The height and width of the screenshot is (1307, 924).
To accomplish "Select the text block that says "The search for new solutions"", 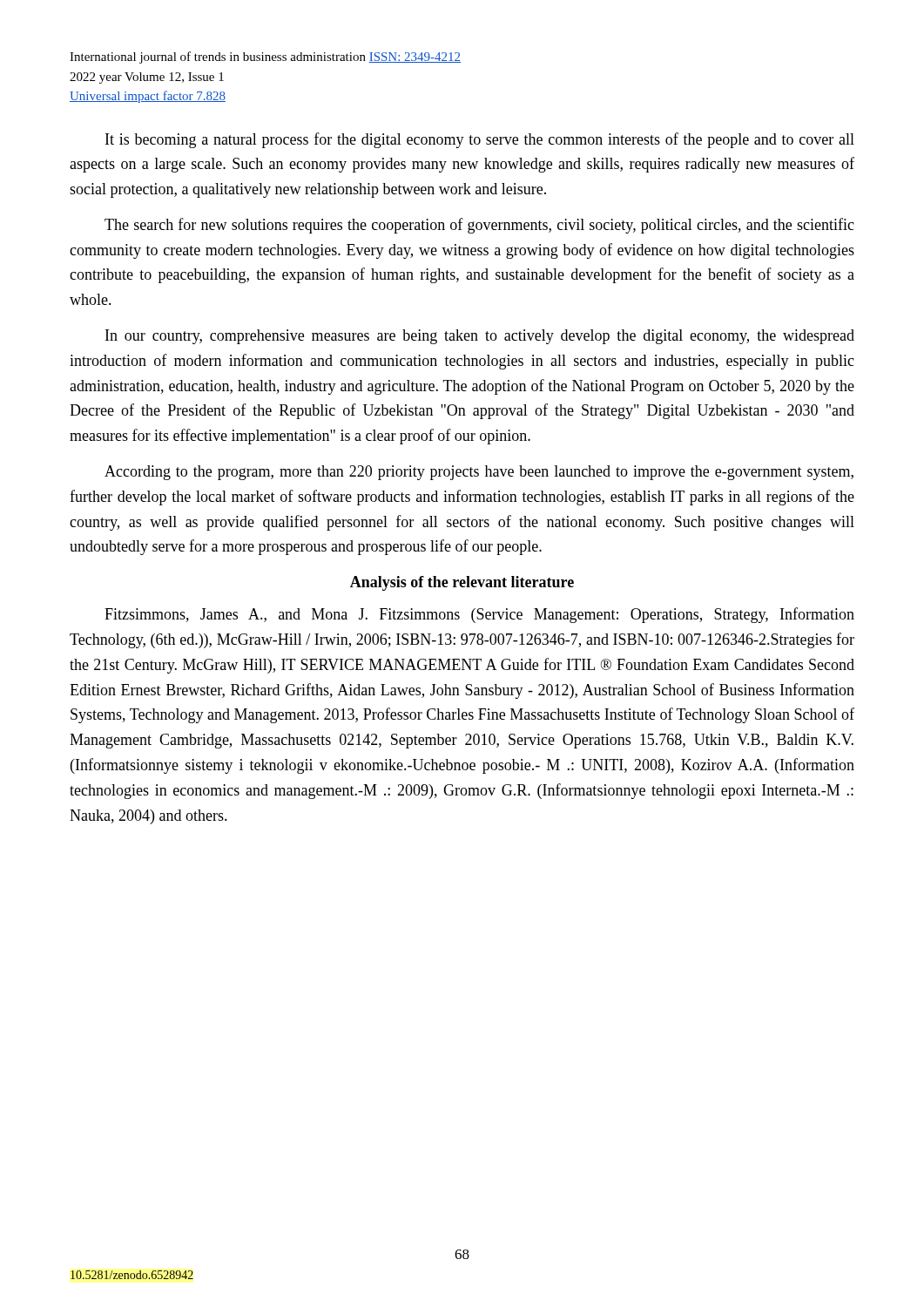I will tap(462, 263).
